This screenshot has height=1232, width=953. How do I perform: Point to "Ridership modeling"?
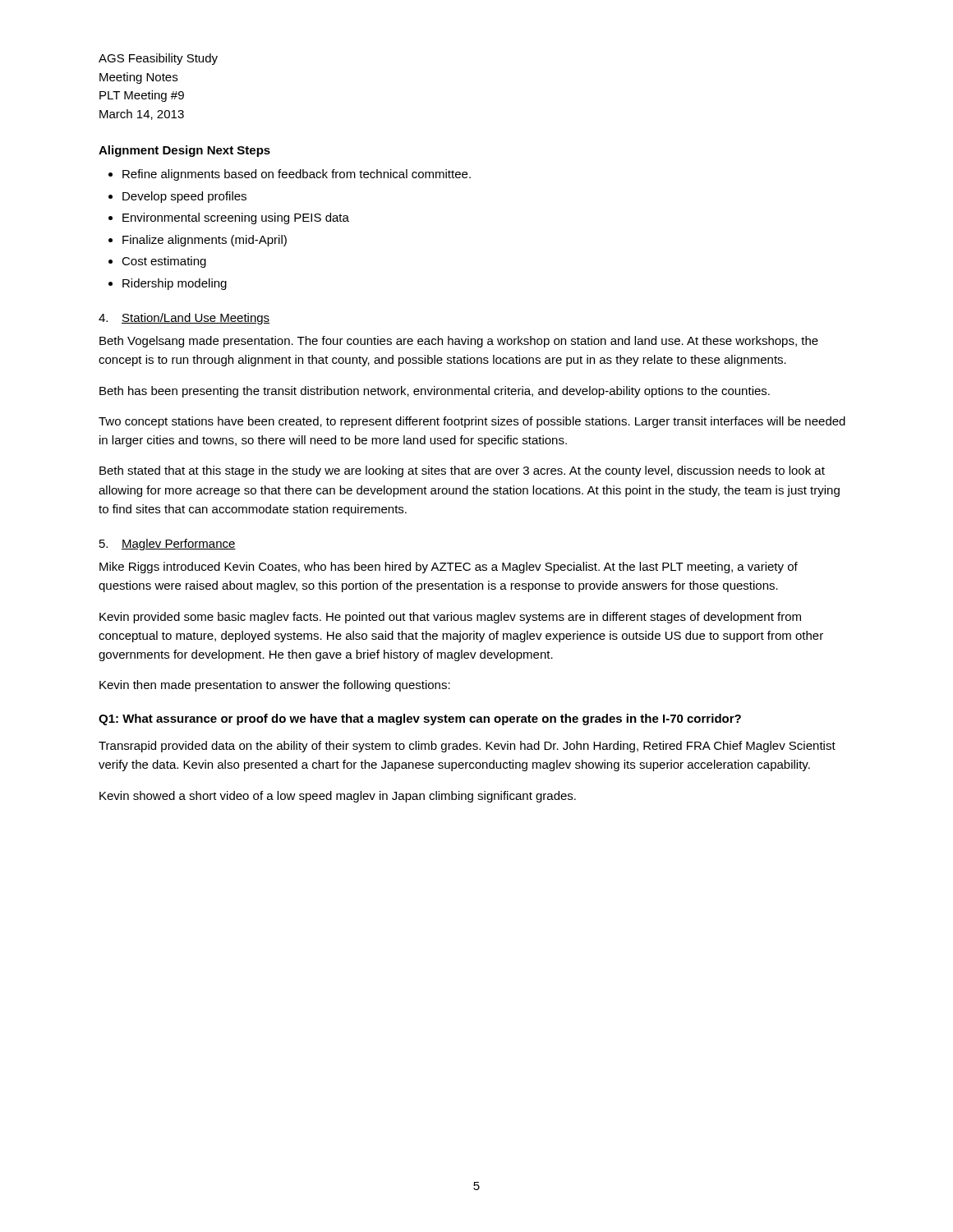(x=174, y=283)
